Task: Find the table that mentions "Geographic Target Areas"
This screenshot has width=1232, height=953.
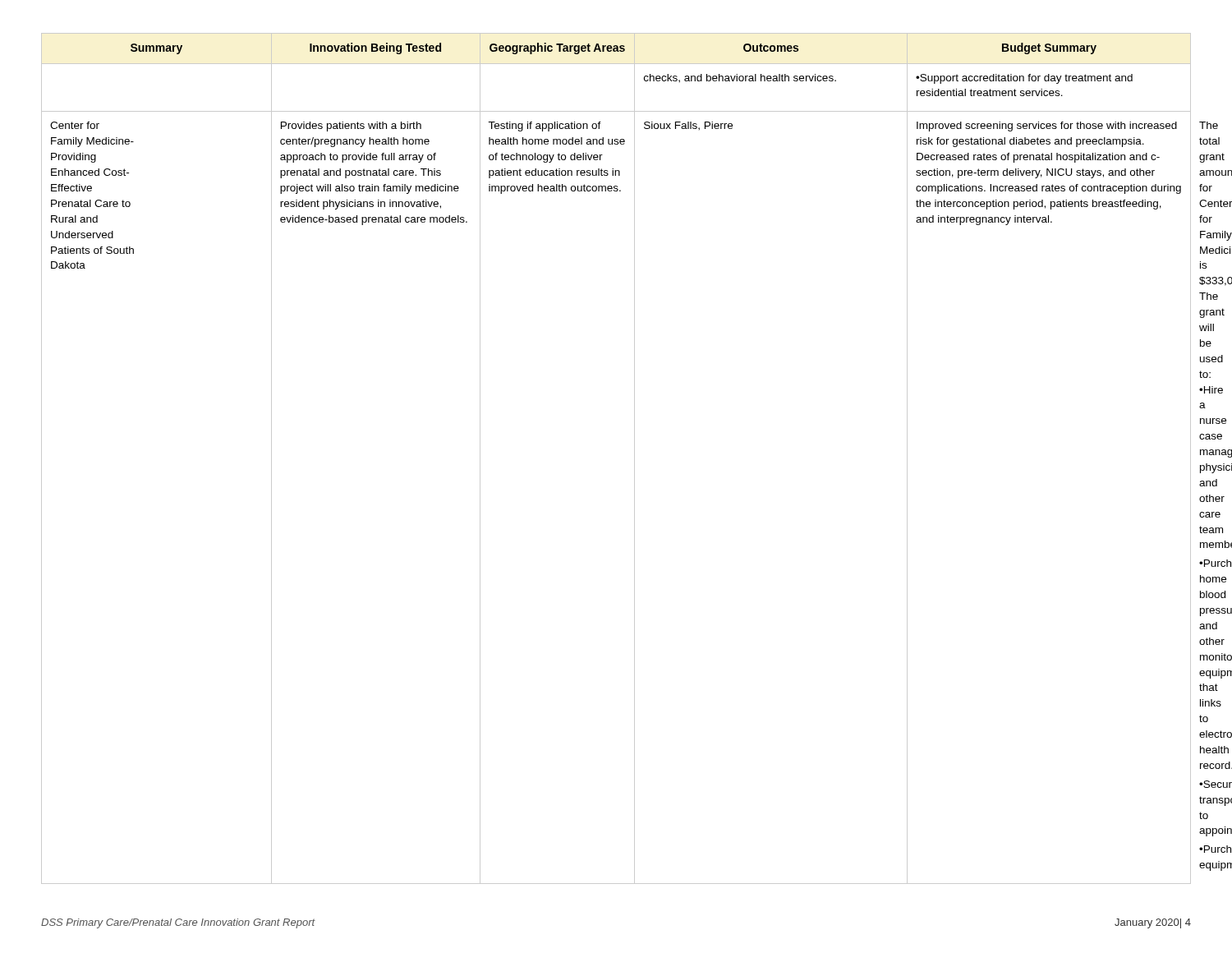Action: click(616, 458)
